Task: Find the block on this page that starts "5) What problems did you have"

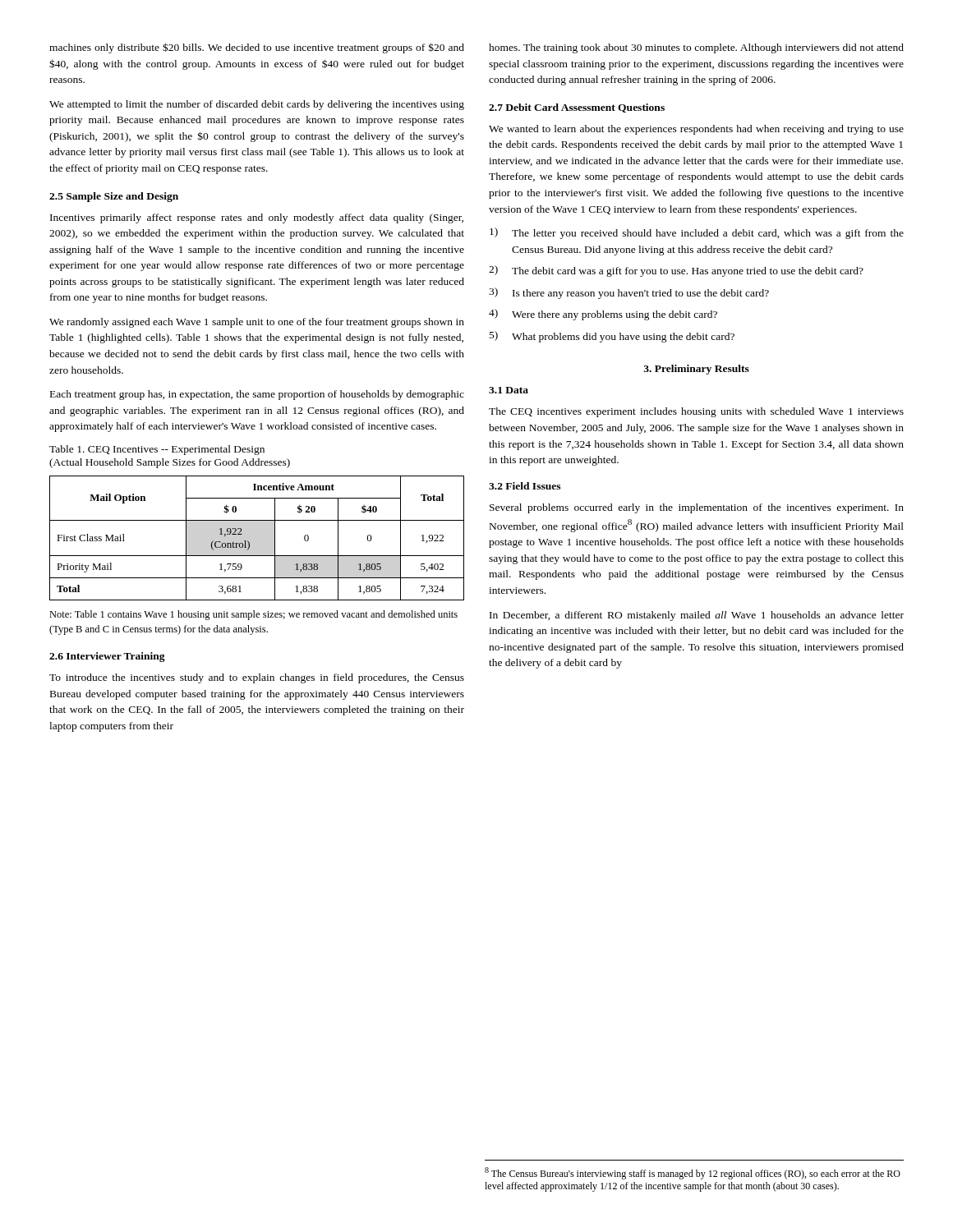Action: pyautogui.click(x=696, y=336)
